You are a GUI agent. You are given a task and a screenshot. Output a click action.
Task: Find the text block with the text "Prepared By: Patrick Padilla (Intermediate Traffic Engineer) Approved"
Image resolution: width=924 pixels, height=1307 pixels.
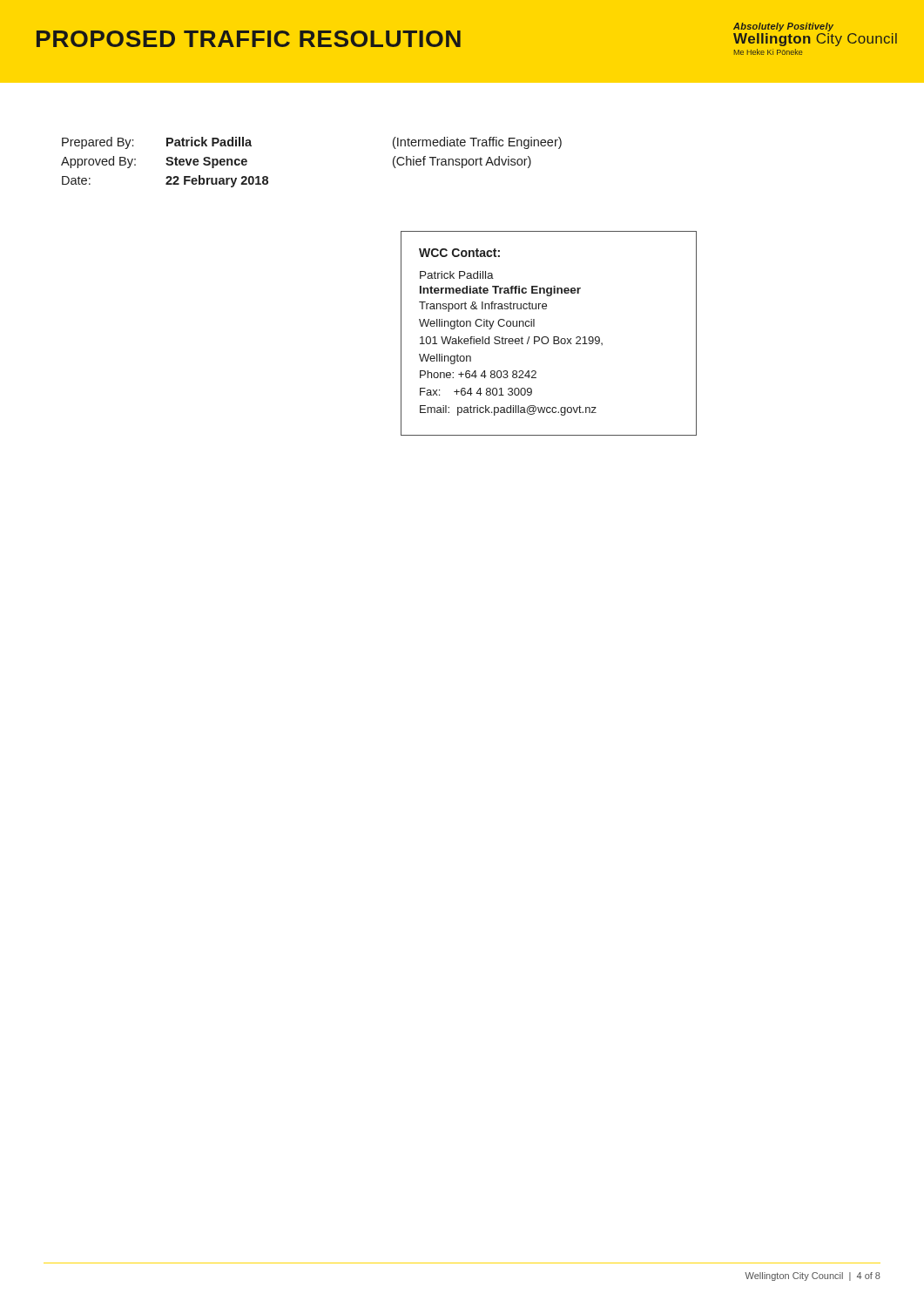click(x=462, y=161)
